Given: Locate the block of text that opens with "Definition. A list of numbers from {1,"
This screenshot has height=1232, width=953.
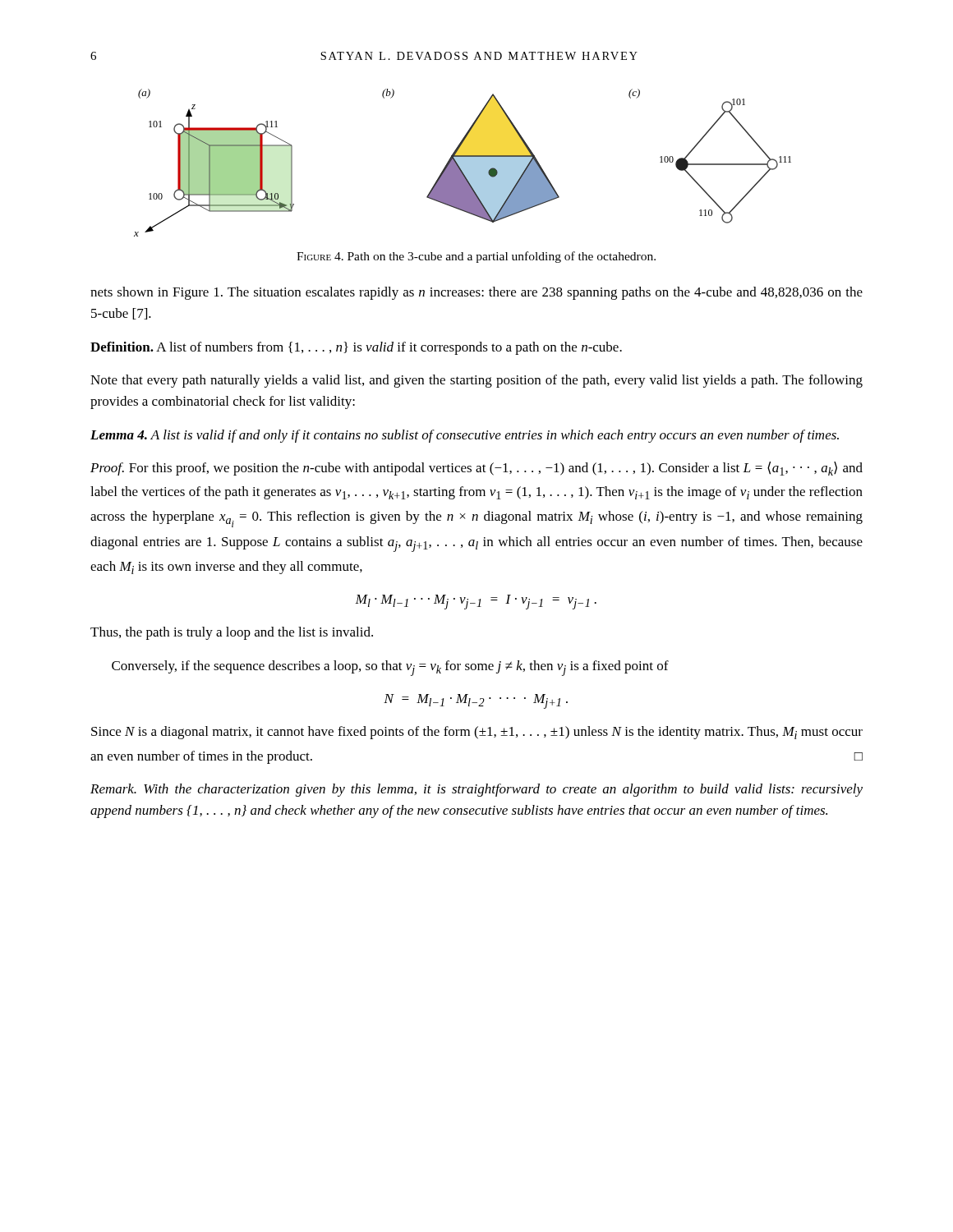Looking at the screenshot, I should pos(476,347).
